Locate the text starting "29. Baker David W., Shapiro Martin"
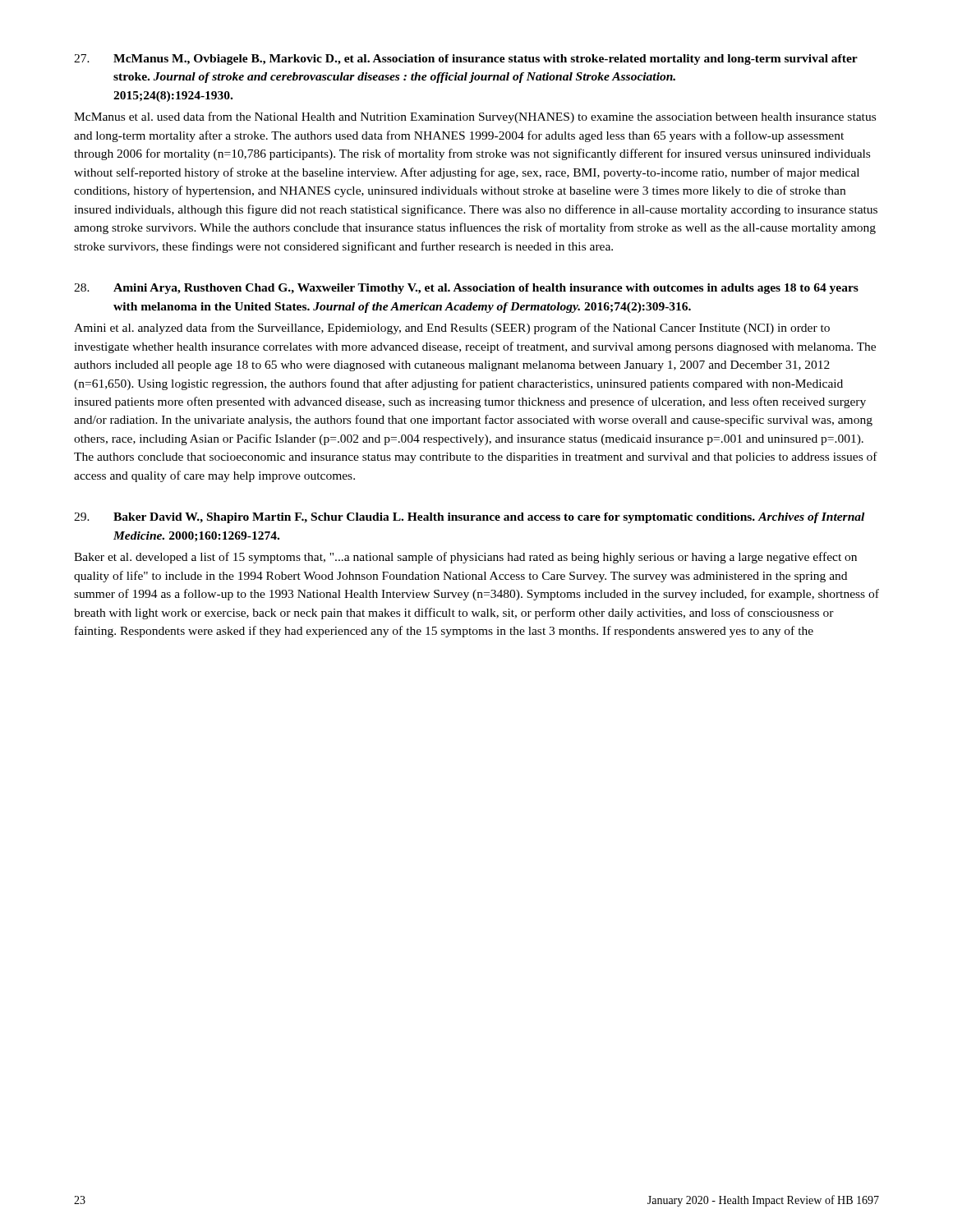The height and width of the screenshot is (1232, 953). tap(476, 574)
